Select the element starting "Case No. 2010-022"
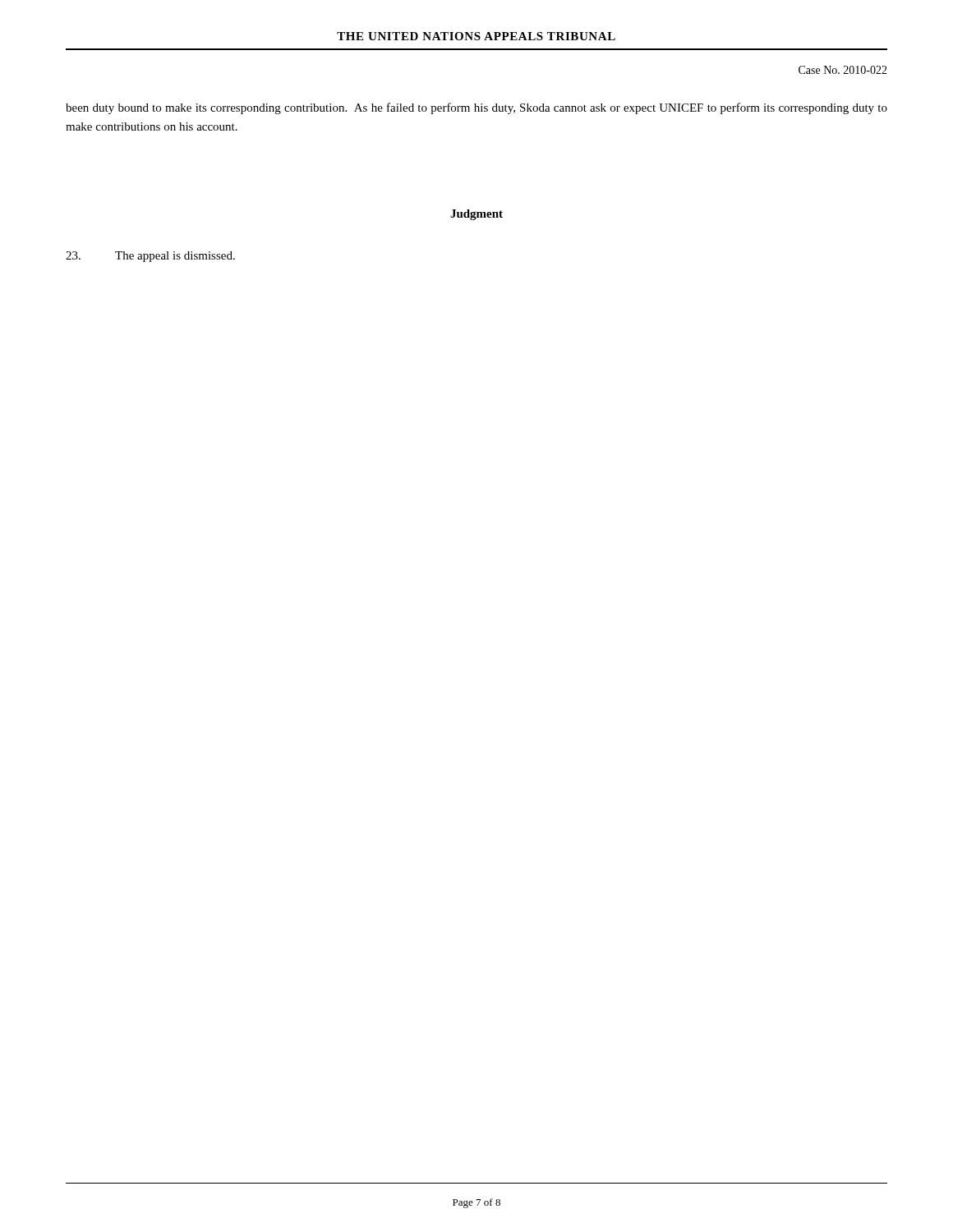This screenshot has height=1232, width=953. [843, 70]
